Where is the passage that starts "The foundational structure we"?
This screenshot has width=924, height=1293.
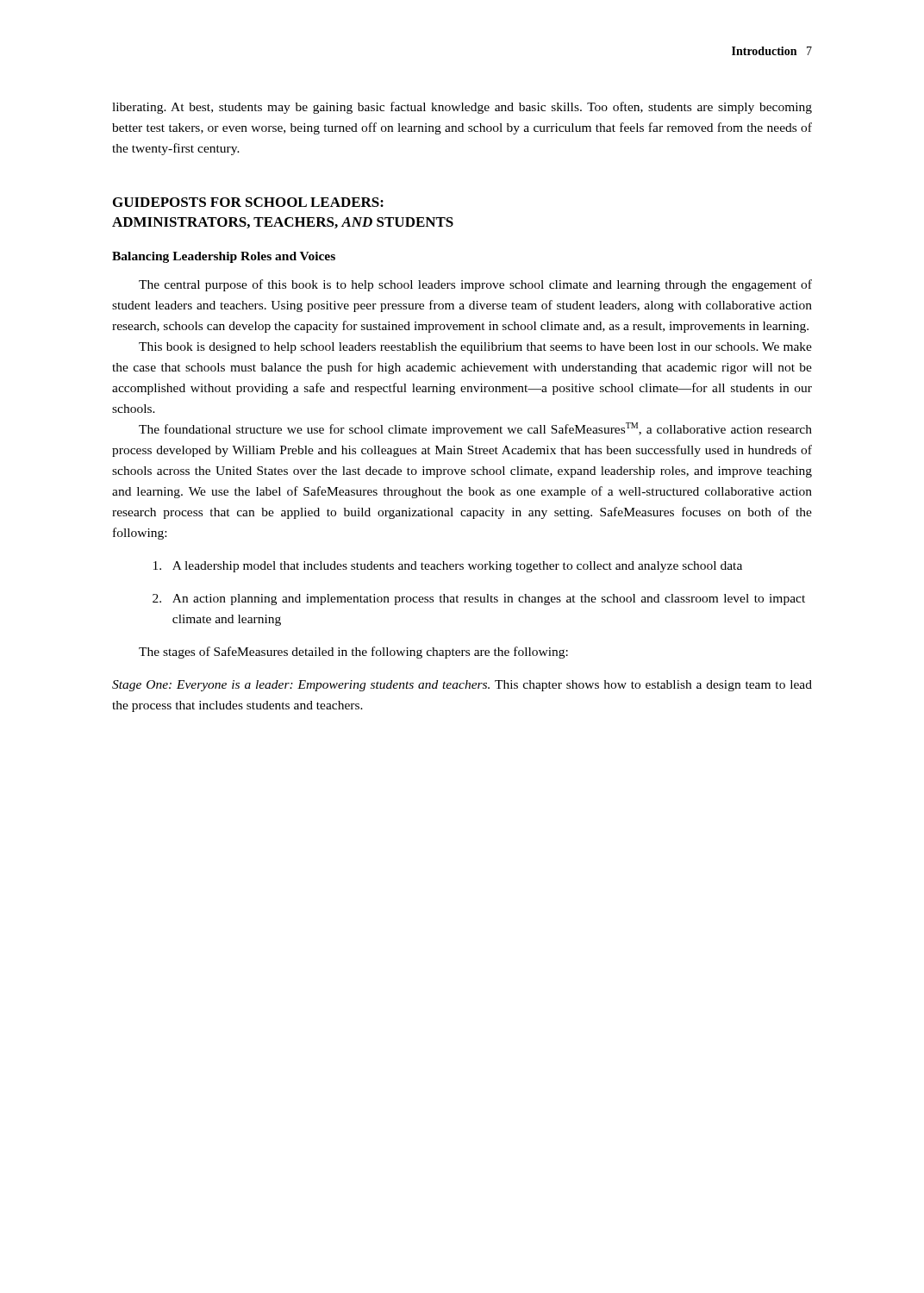tap(462, 481)
